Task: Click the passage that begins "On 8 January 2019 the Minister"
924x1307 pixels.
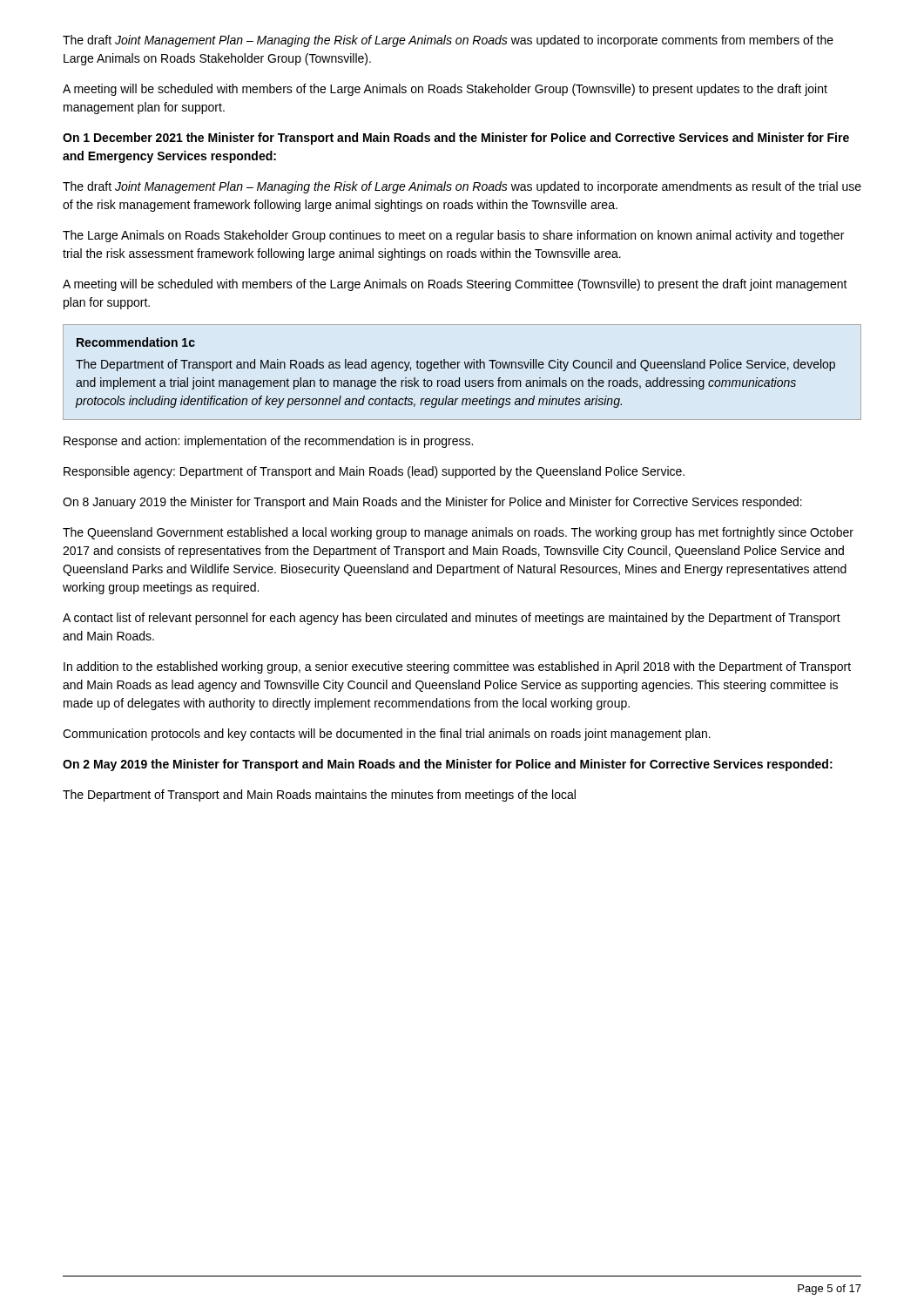Action: point(433,502)
